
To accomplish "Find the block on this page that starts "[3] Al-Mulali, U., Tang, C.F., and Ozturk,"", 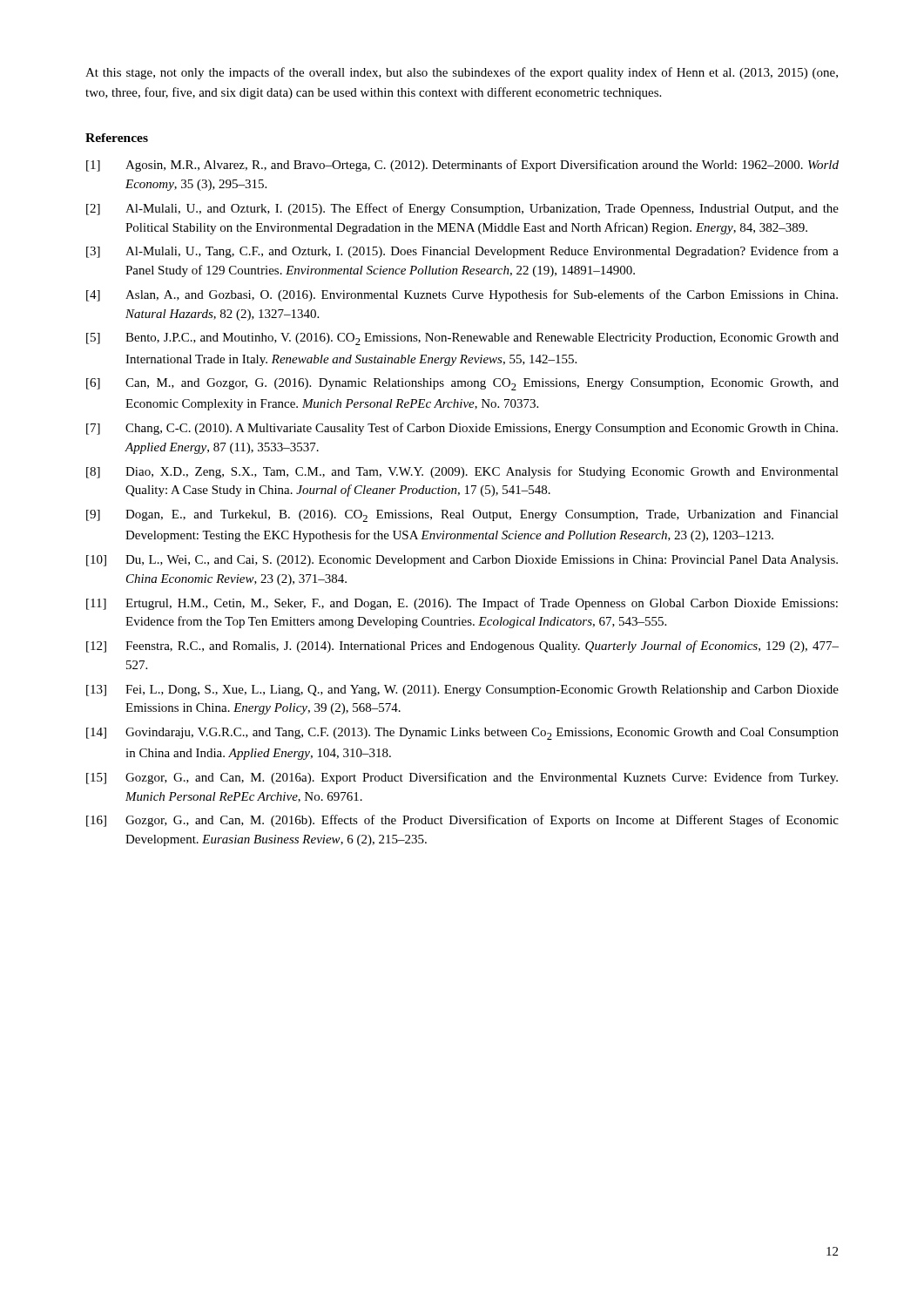I will [x=462, y=262].
